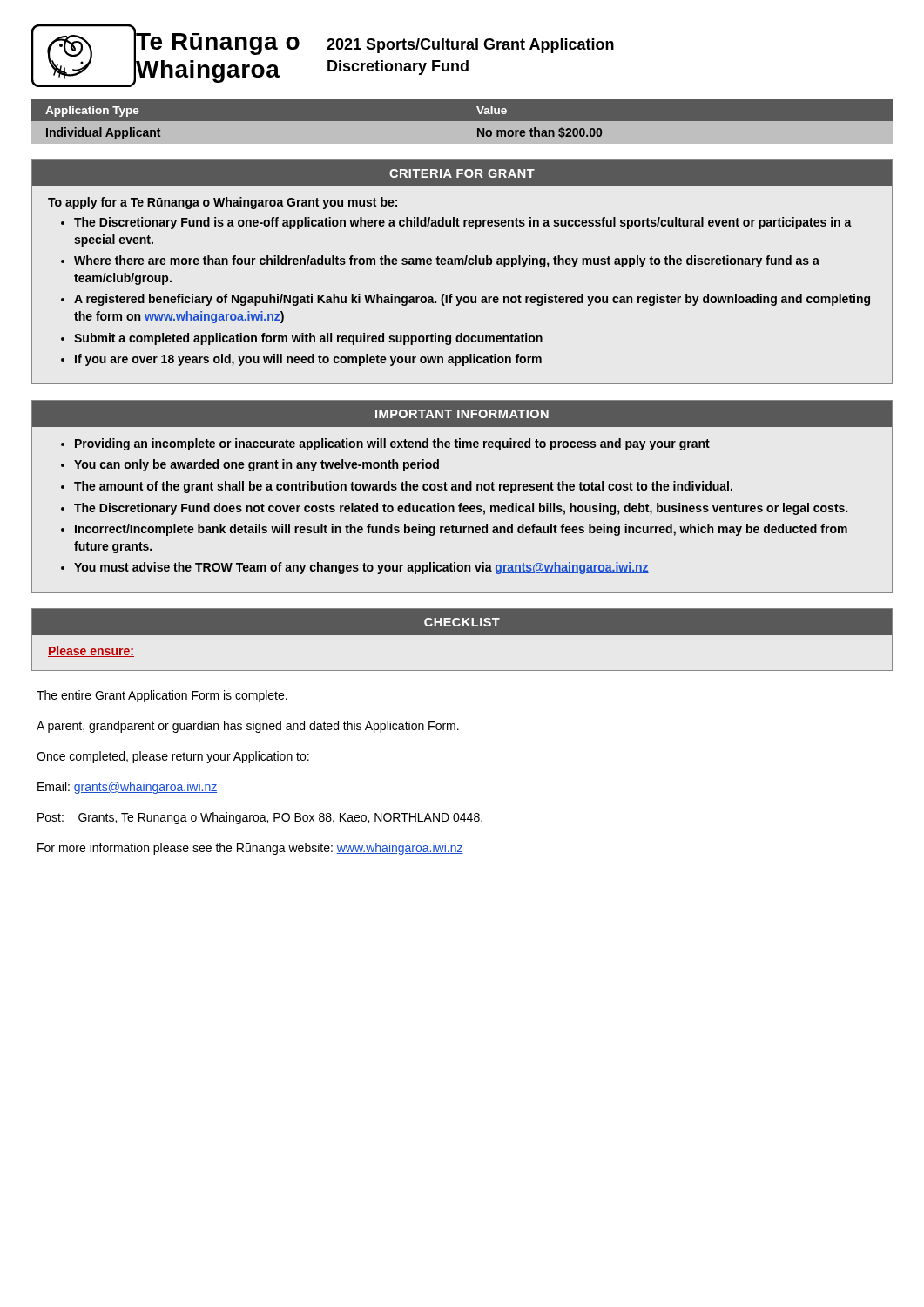Navigate to the text starting "A registered beneficiary of"
Viewport: 924px width, 1307px height.
[x=472, y=308]
